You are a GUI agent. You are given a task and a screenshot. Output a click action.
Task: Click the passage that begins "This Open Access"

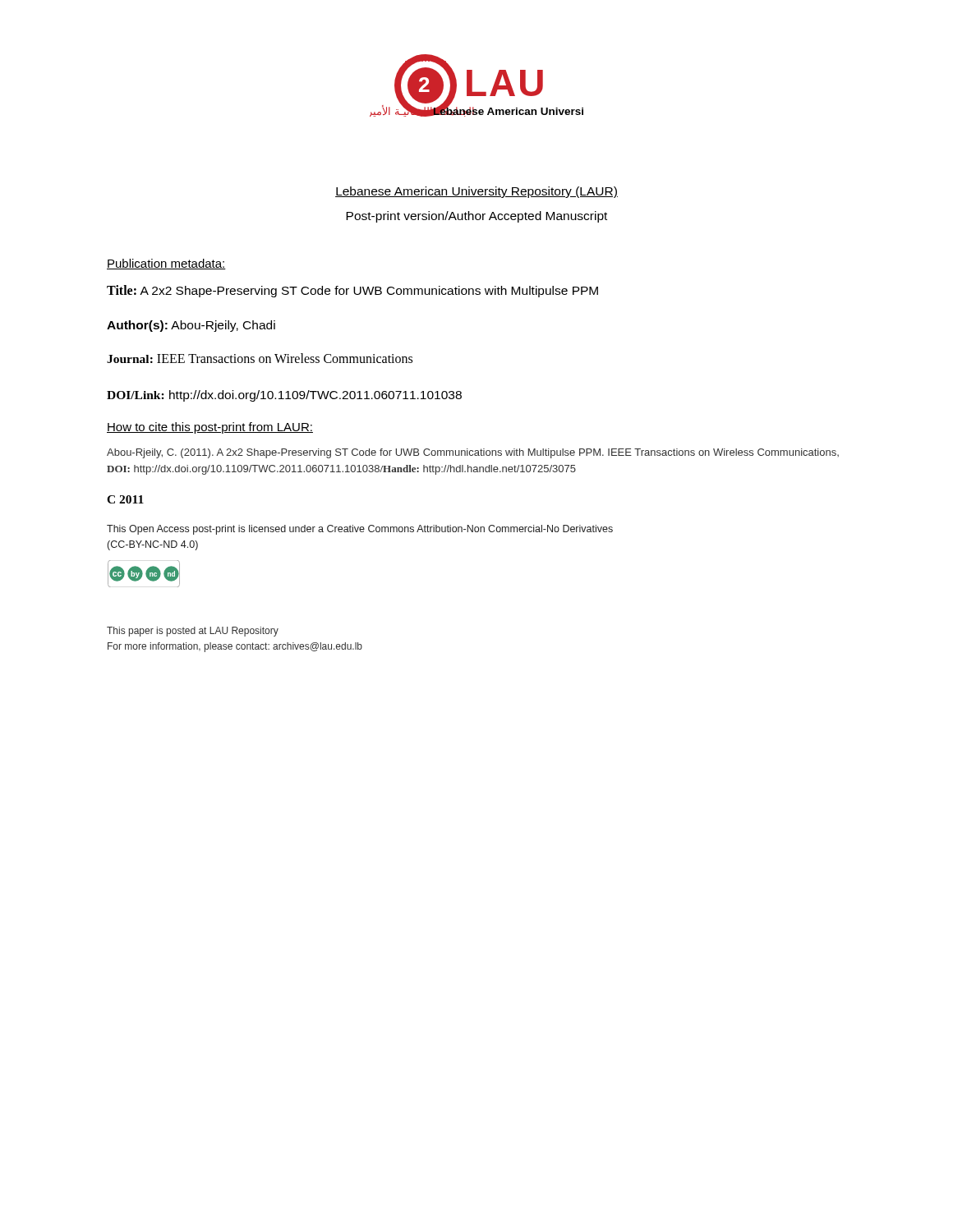[360, 536]
